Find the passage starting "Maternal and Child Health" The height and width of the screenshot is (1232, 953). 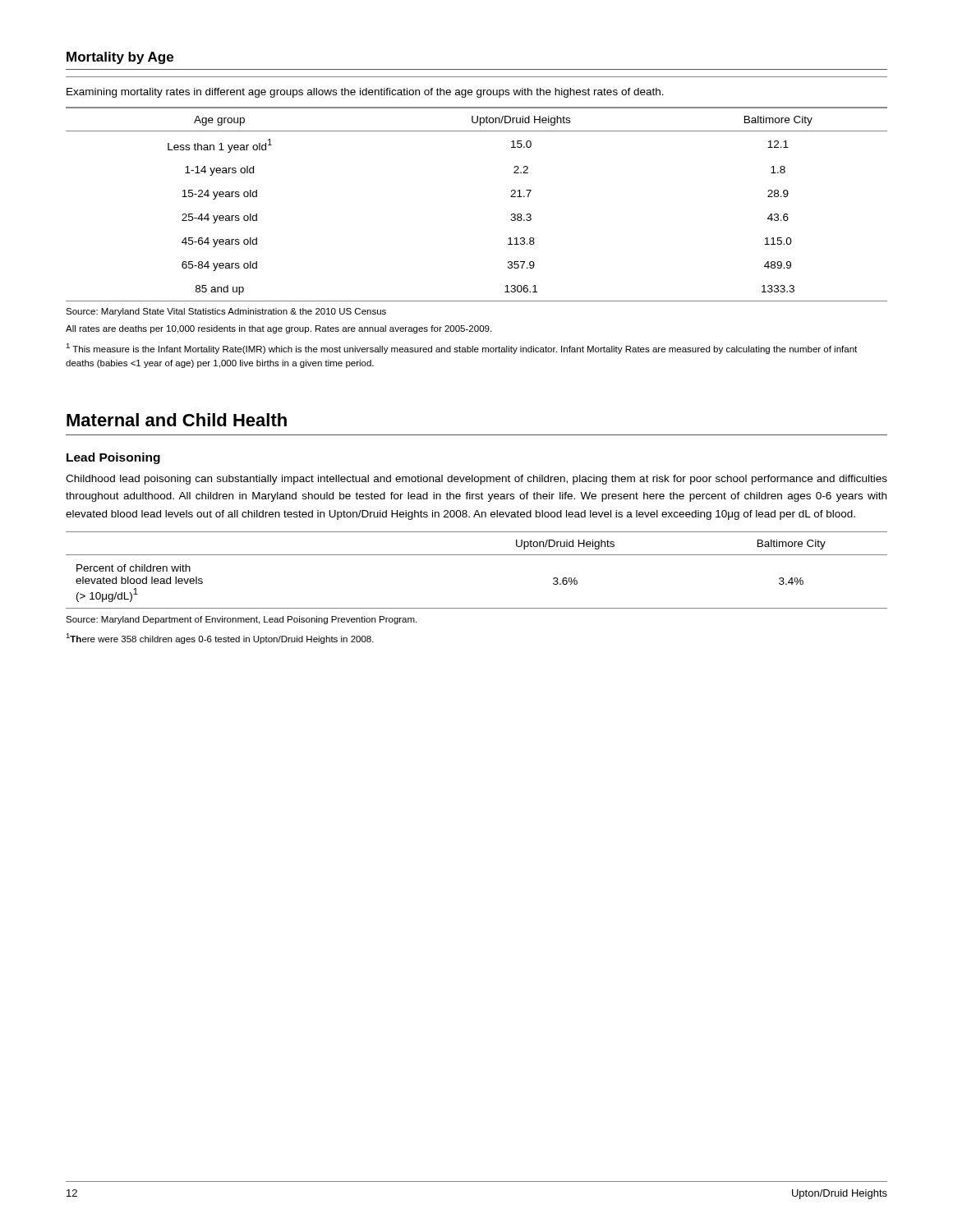pos(476,423)
